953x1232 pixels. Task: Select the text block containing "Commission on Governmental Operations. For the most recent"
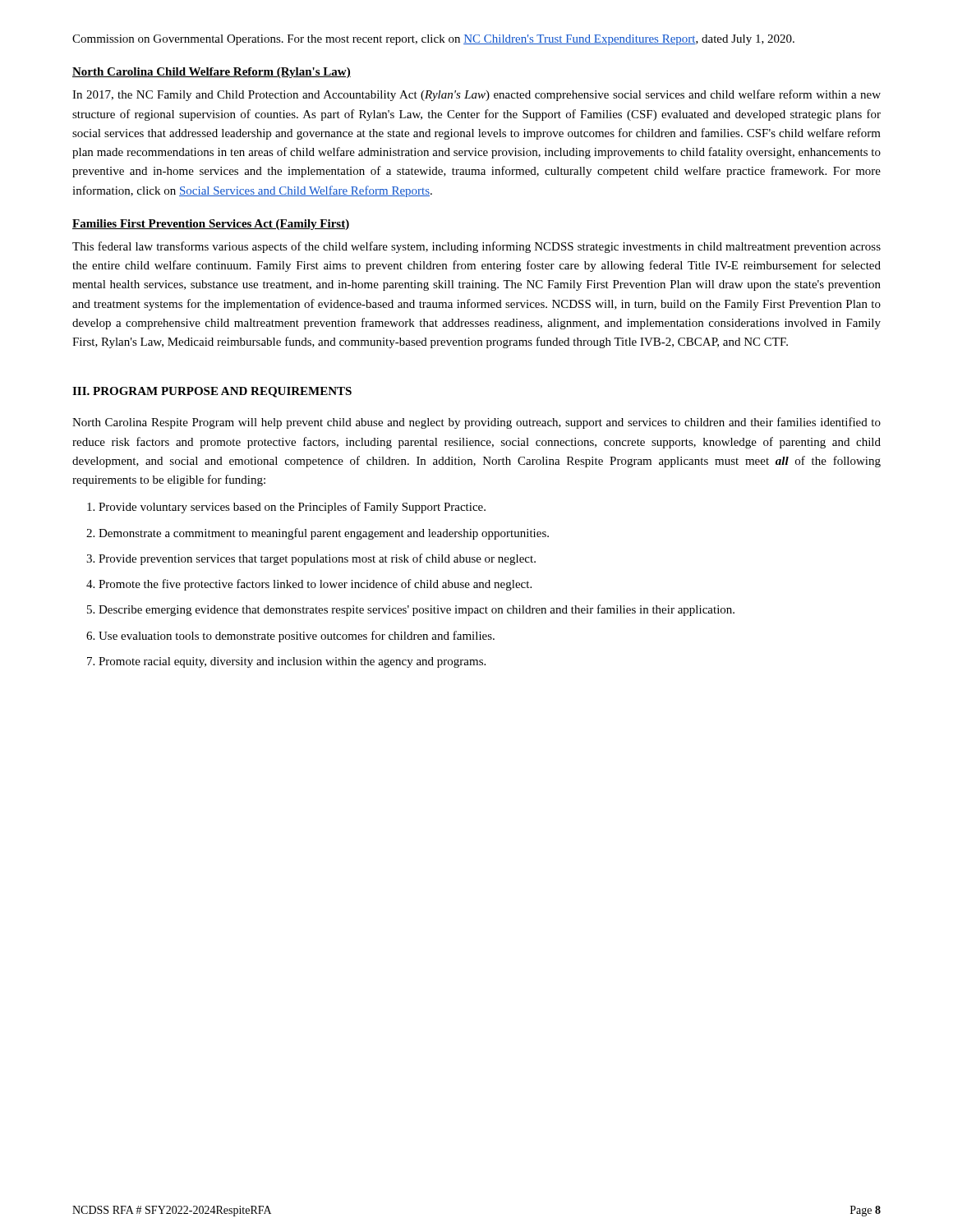click(x=434, y=39)
